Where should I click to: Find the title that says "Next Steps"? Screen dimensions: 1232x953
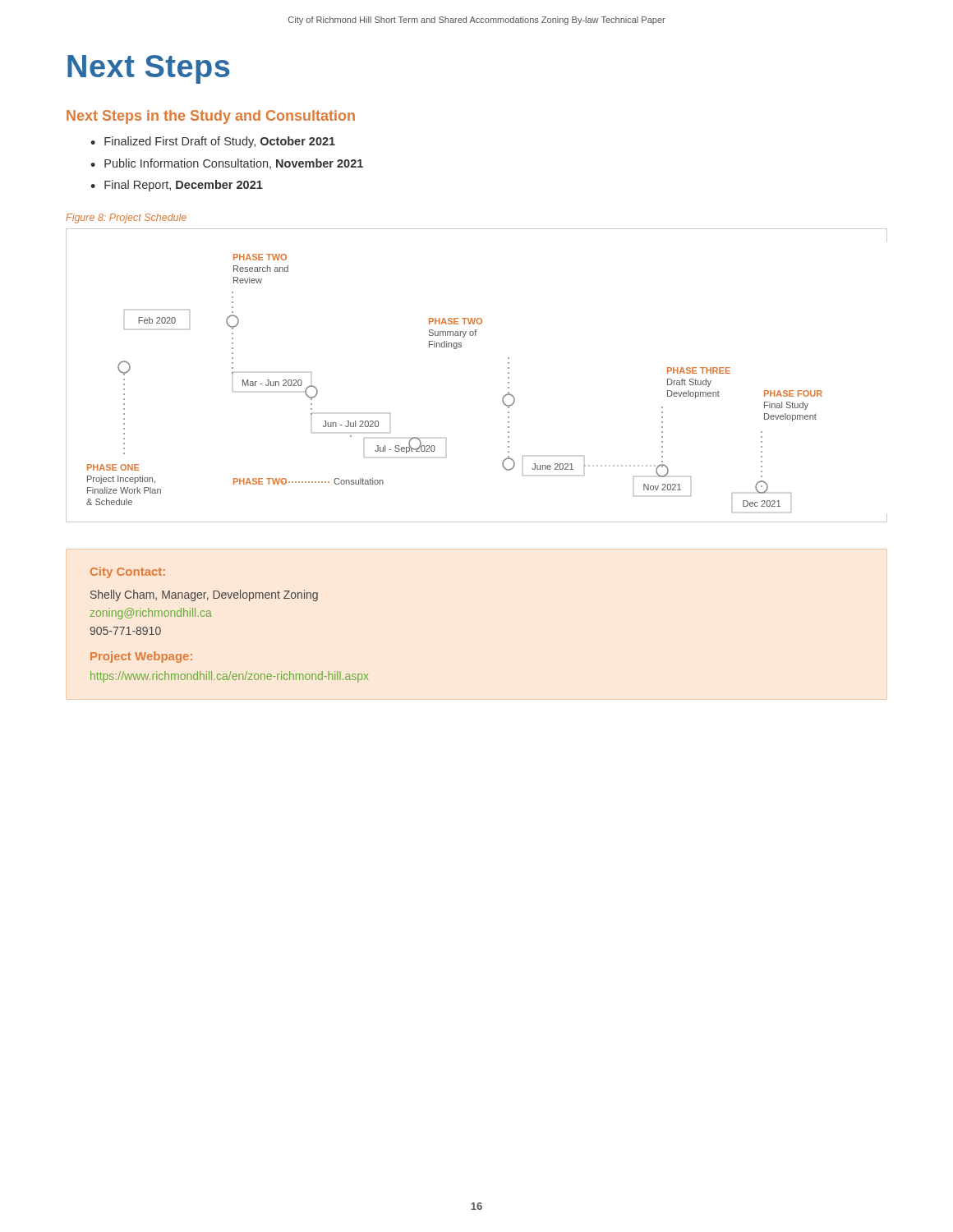148,67
